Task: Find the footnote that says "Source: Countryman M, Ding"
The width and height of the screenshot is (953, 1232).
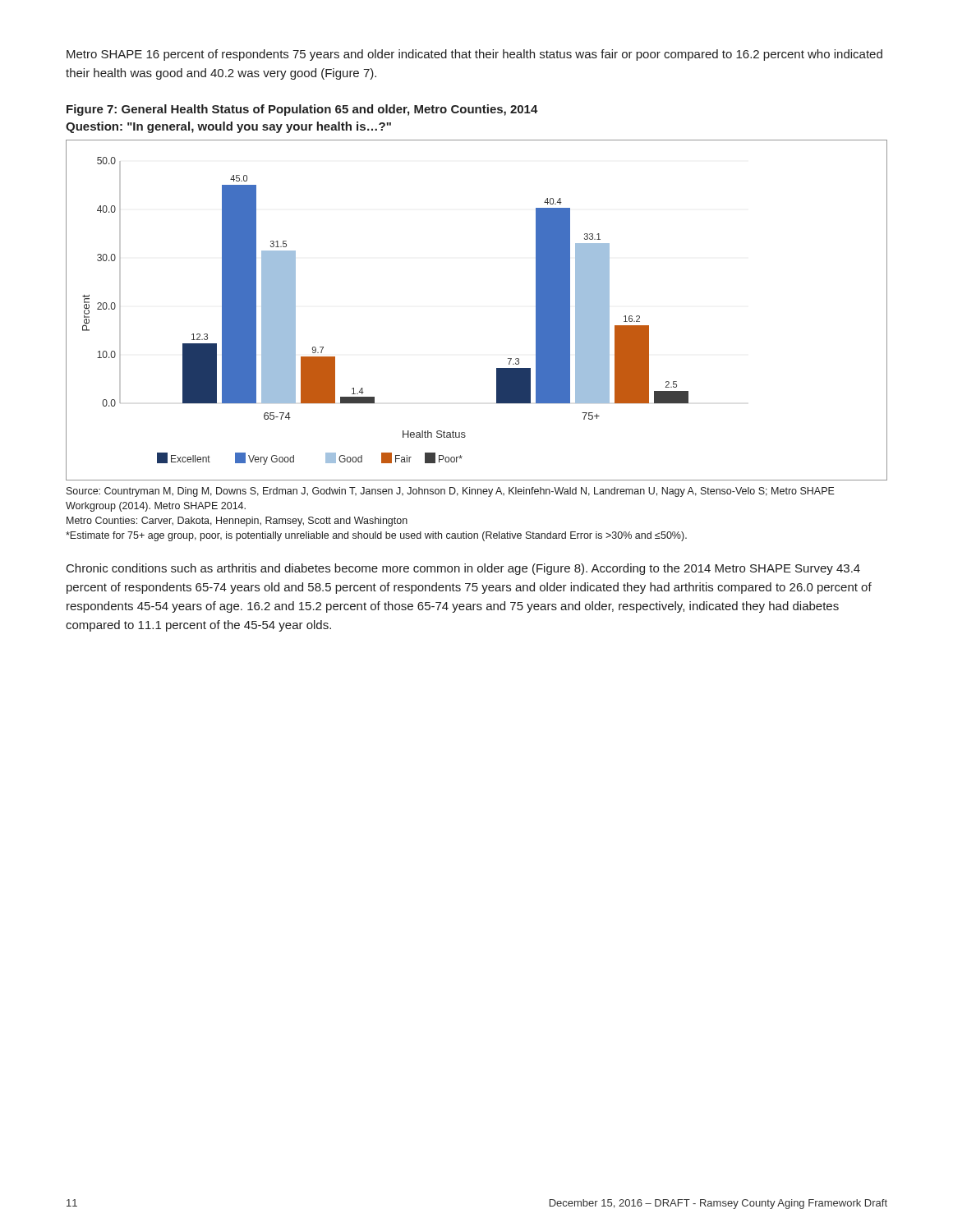Action: click(x=451, y=492)
